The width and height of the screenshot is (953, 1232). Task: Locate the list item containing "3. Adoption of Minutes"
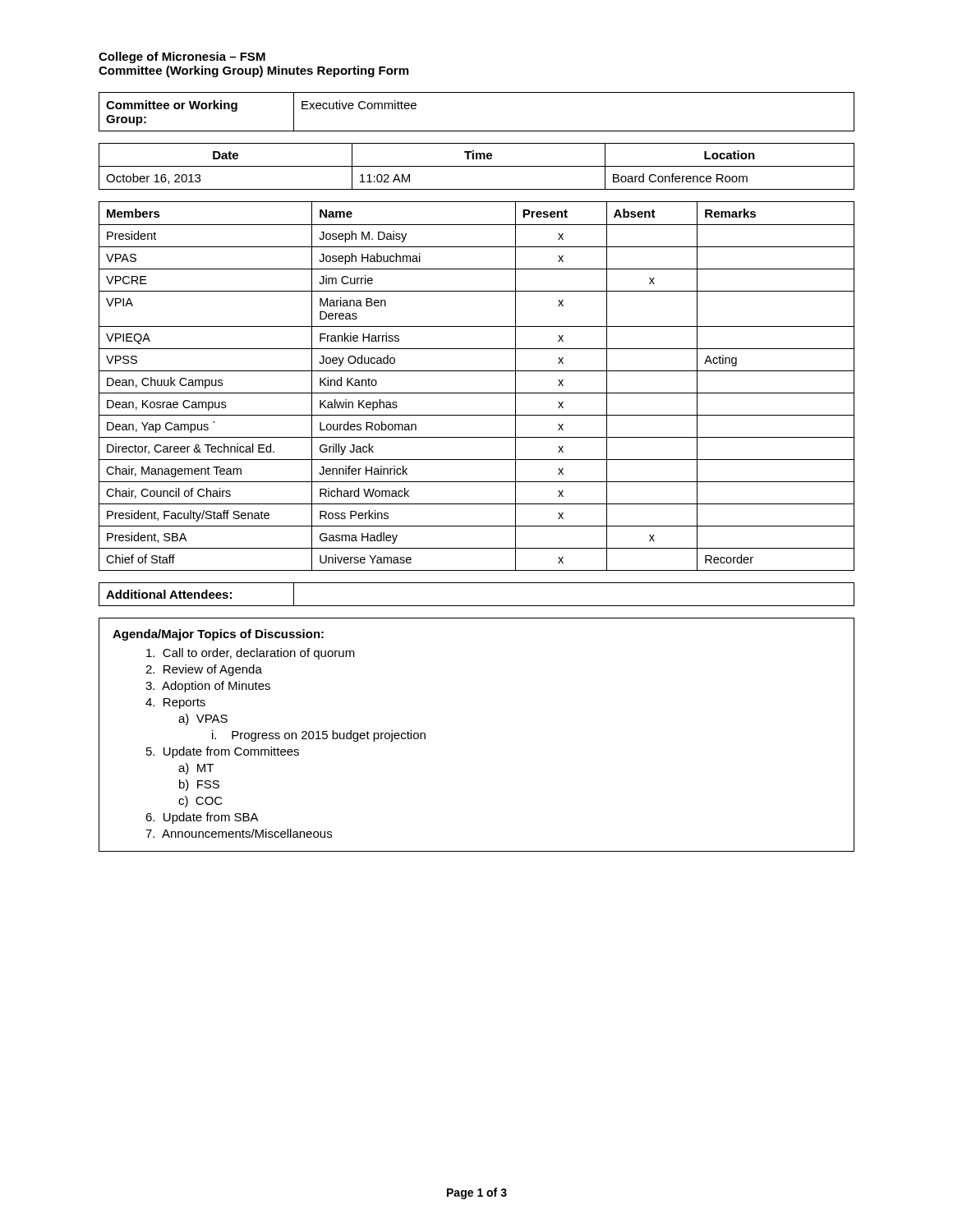point(208,685)
